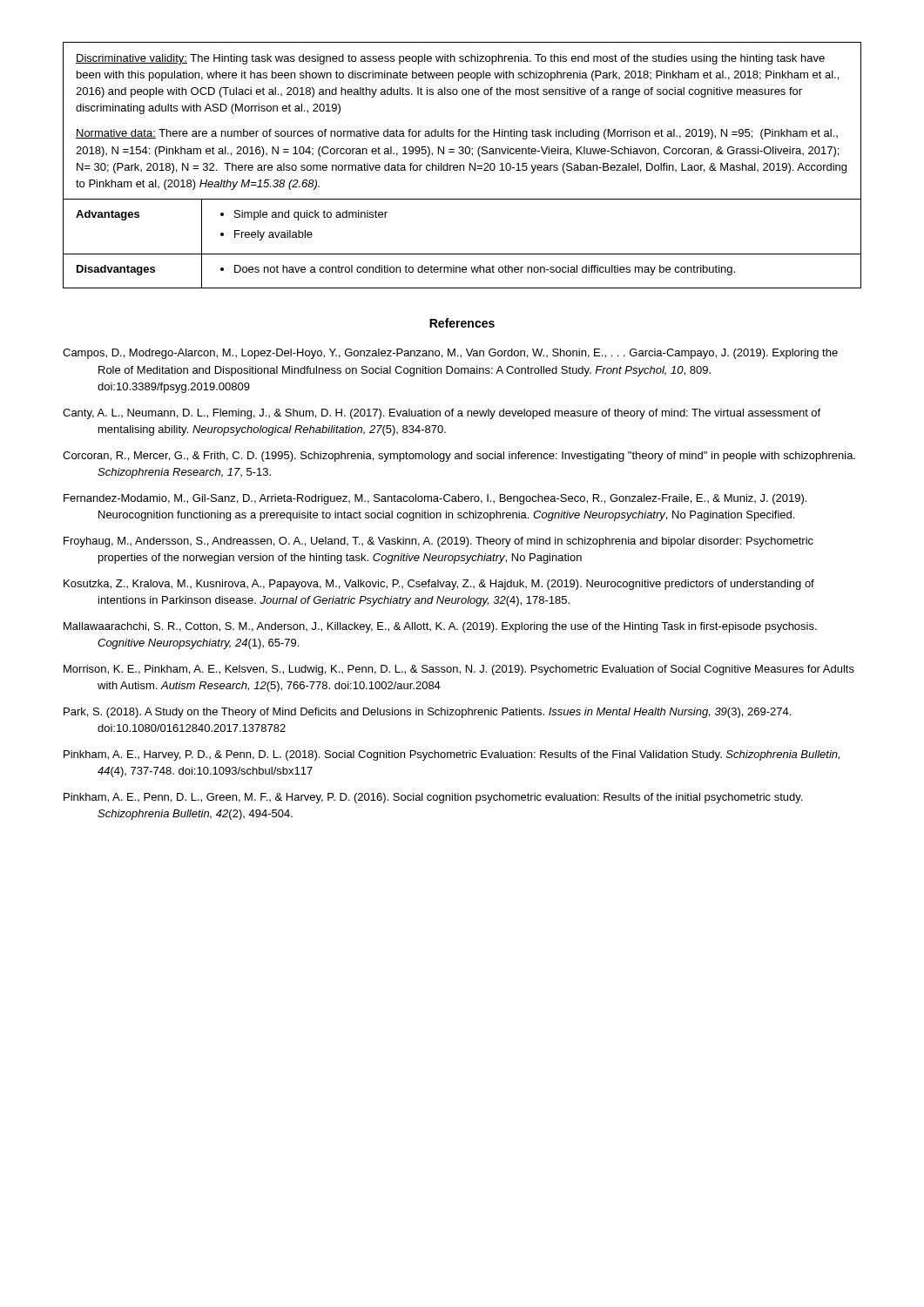Navigate to the text block starting "Pinkham, A. E., Penn, D. L.,"
924x1307 pixels.
[433, 805]
